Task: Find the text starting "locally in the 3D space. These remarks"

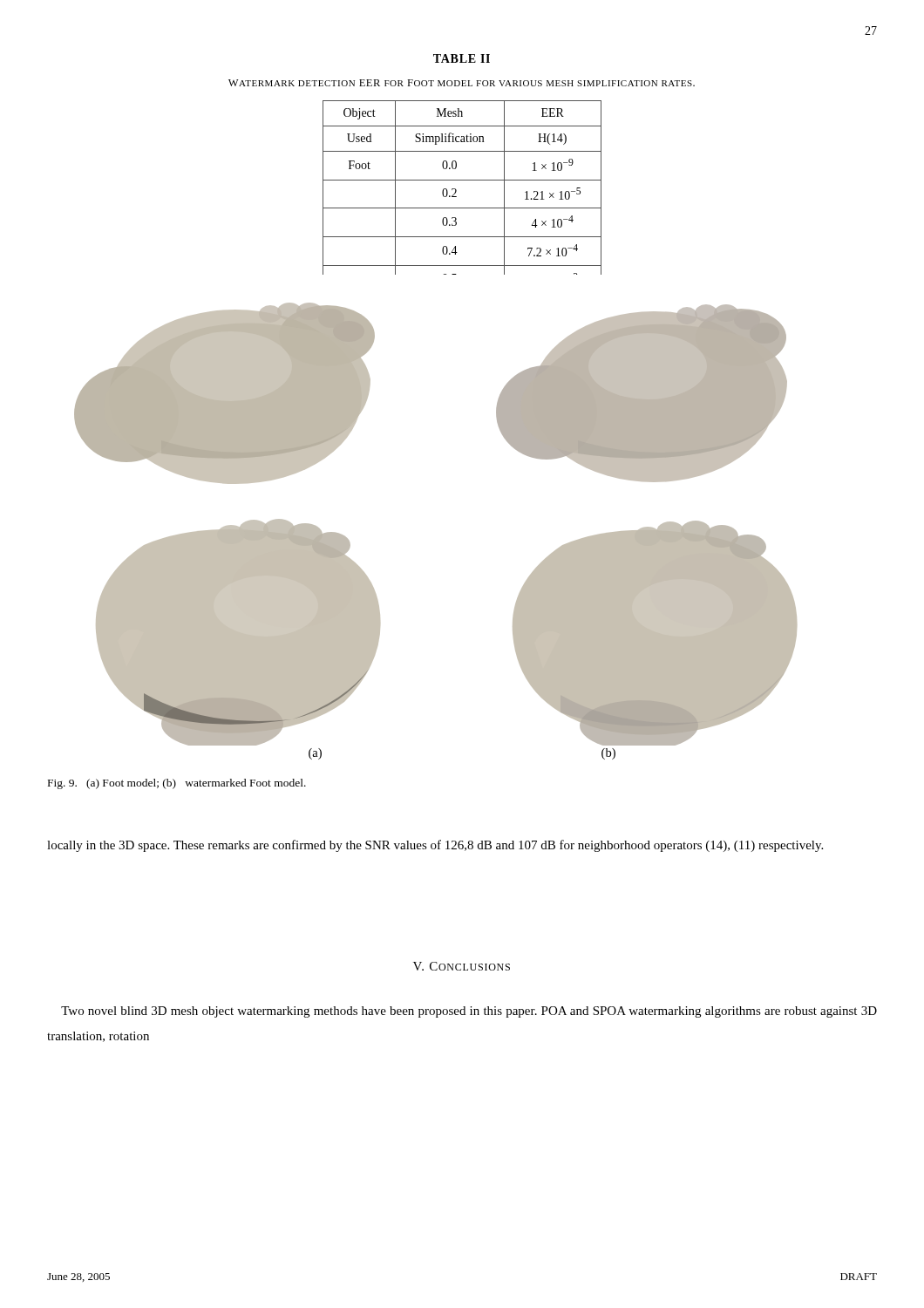Action: click(x=436, y=845)
